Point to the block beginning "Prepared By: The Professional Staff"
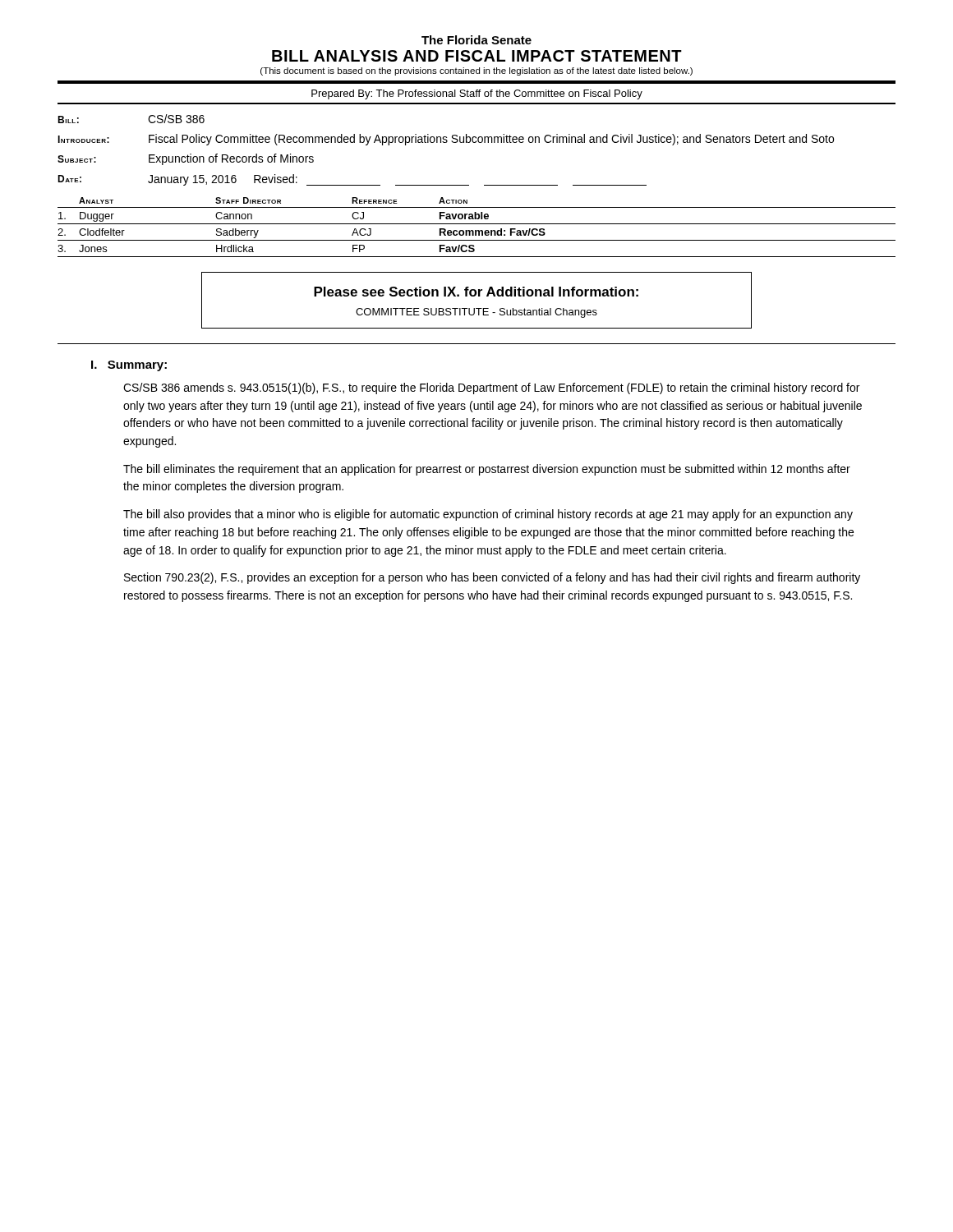 coord(476,93)
